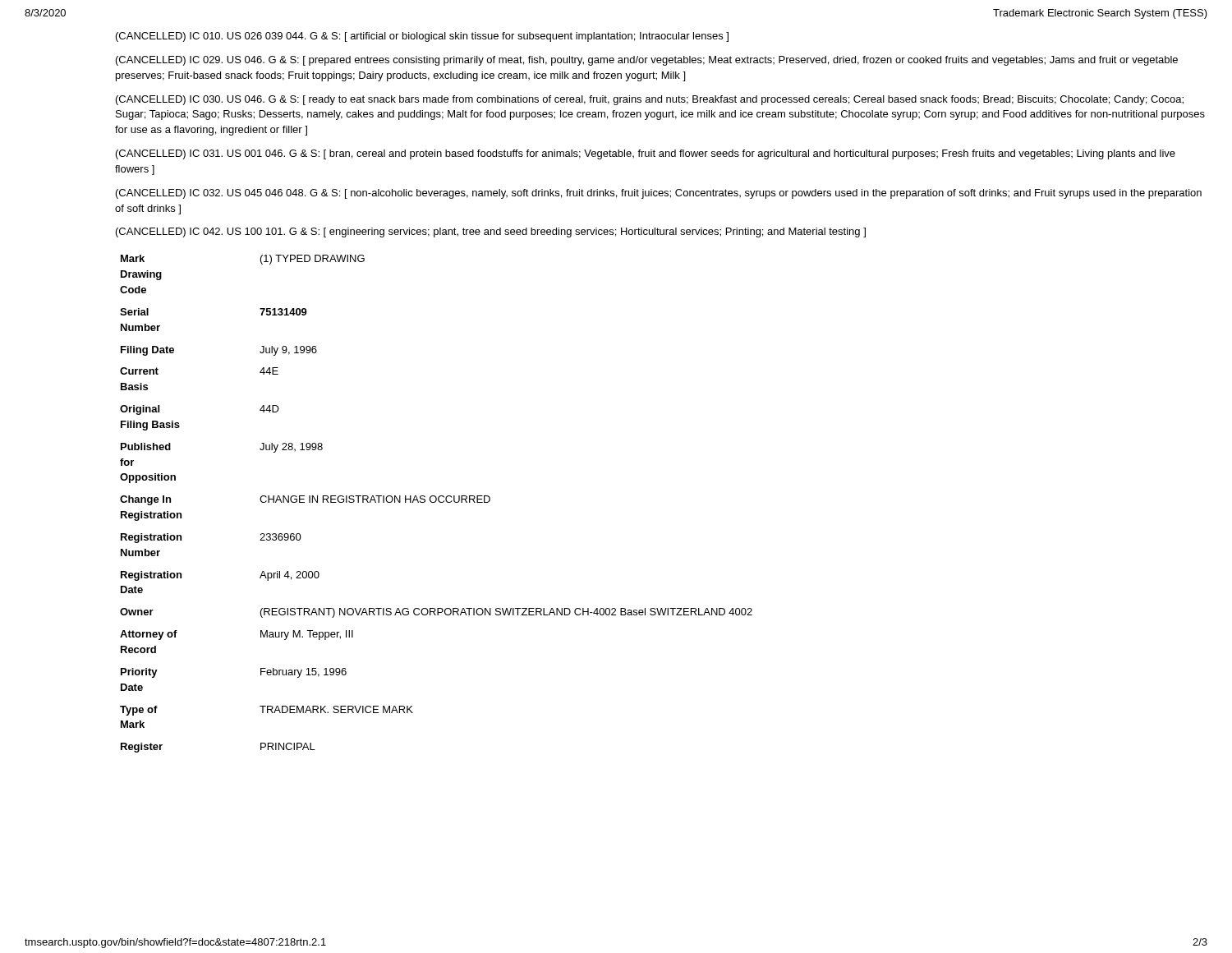Click on the text block containing "(CANCELLED) IC 042. US 100 101. G &"

click(491, 232)
